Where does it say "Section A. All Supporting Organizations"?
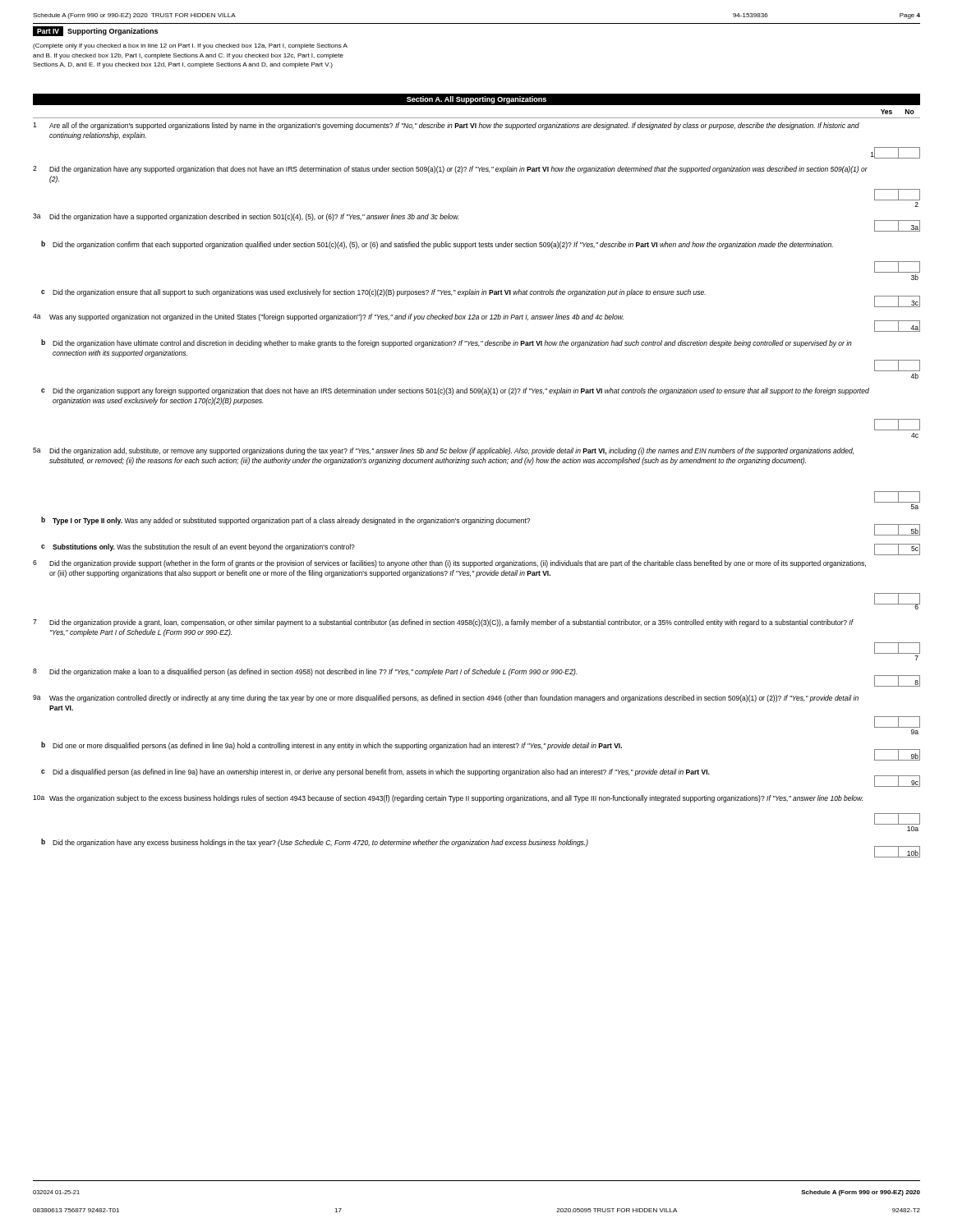The height and width of the screenshot is (1232, 953). pyautogui.click(x=476, y=99)
